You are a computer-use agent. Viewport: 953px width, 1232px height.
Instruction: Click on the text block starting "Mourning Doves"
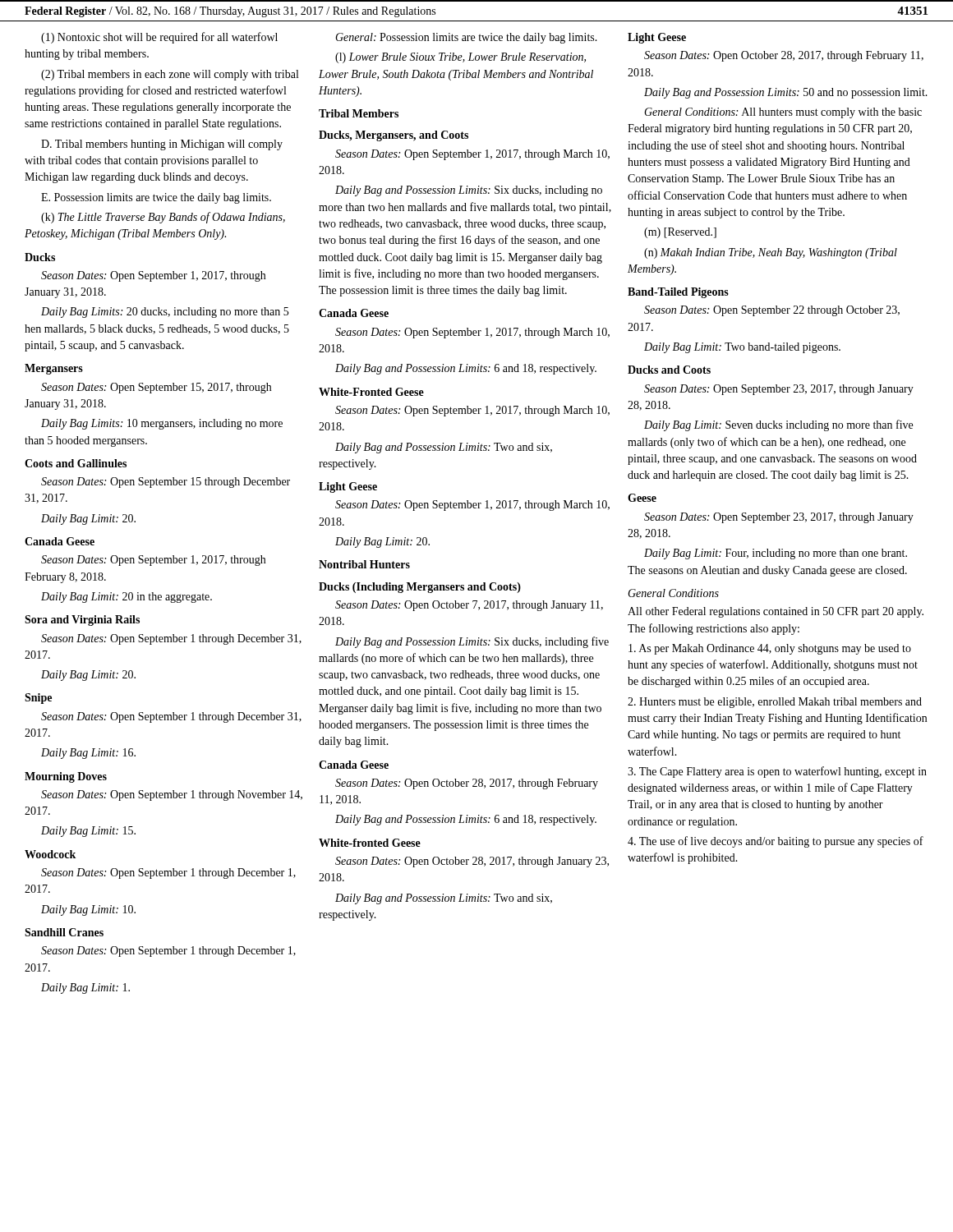pyautogui.click(x=66, y=776)
